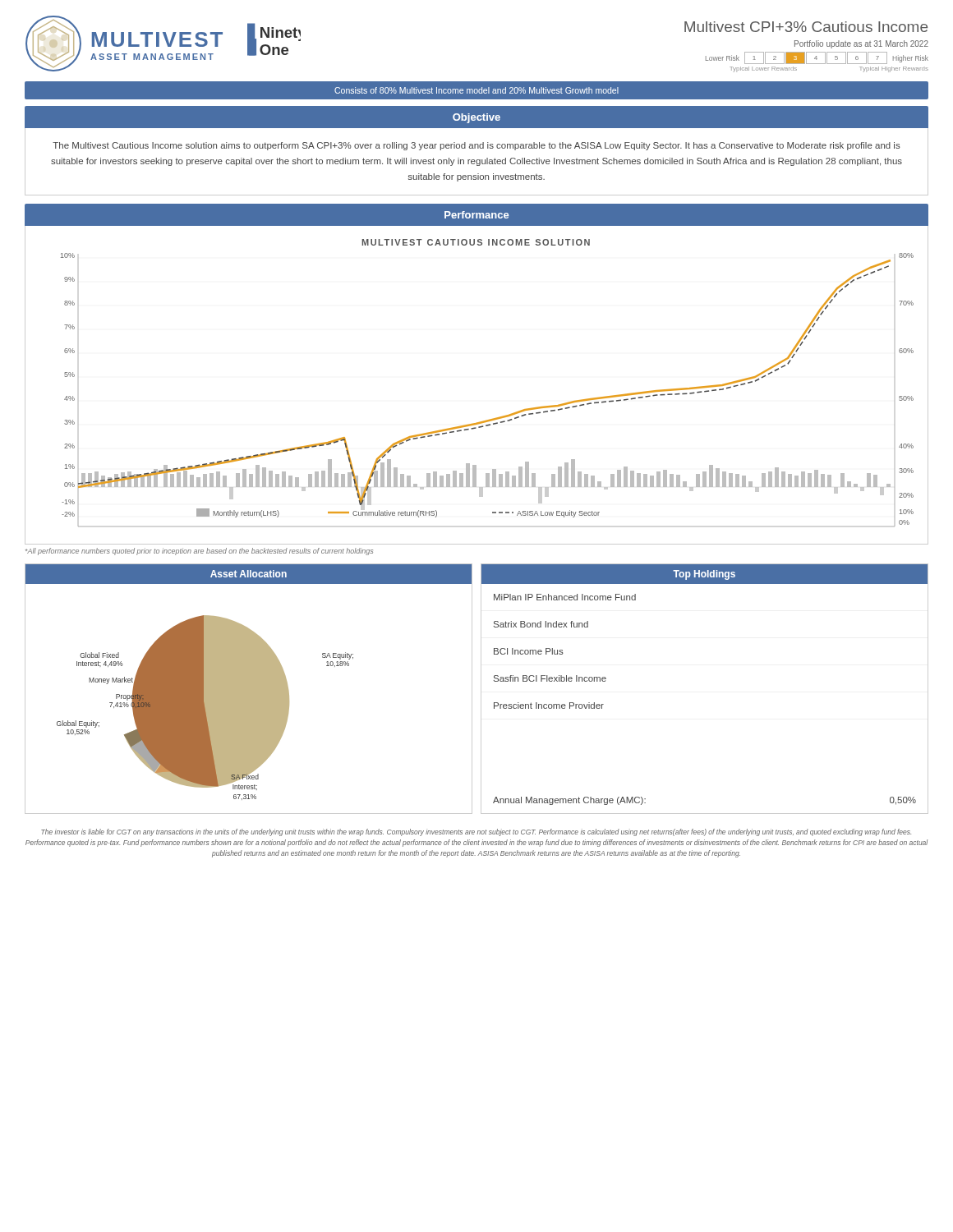This screenshot has width=953, height=1232.
Task: Click on the text starting "Satrix Bond Index fund"
Action: click(x=541, y=624)
